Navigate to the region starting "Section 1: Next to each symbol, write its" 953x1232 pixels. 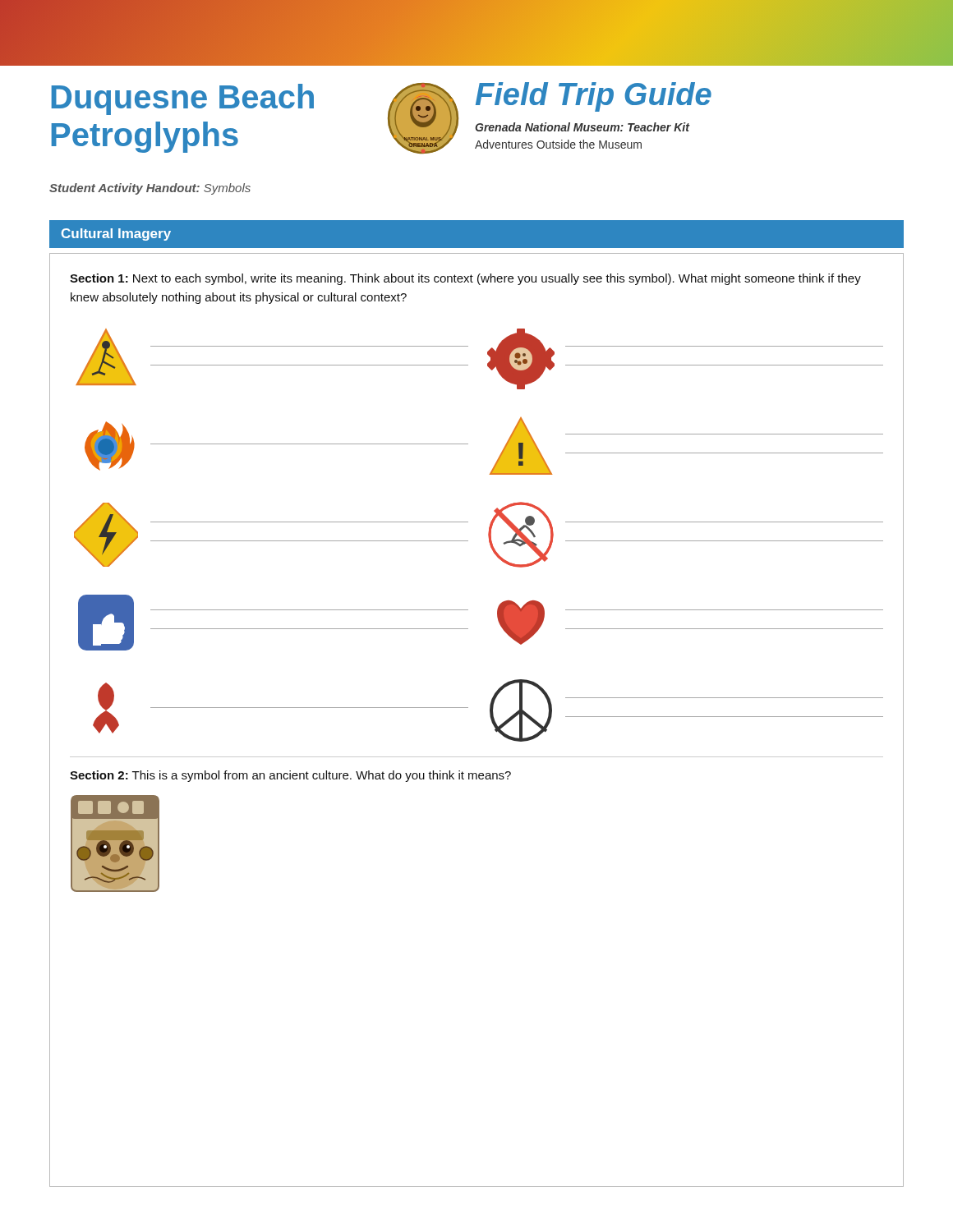(x=465, y=288)
